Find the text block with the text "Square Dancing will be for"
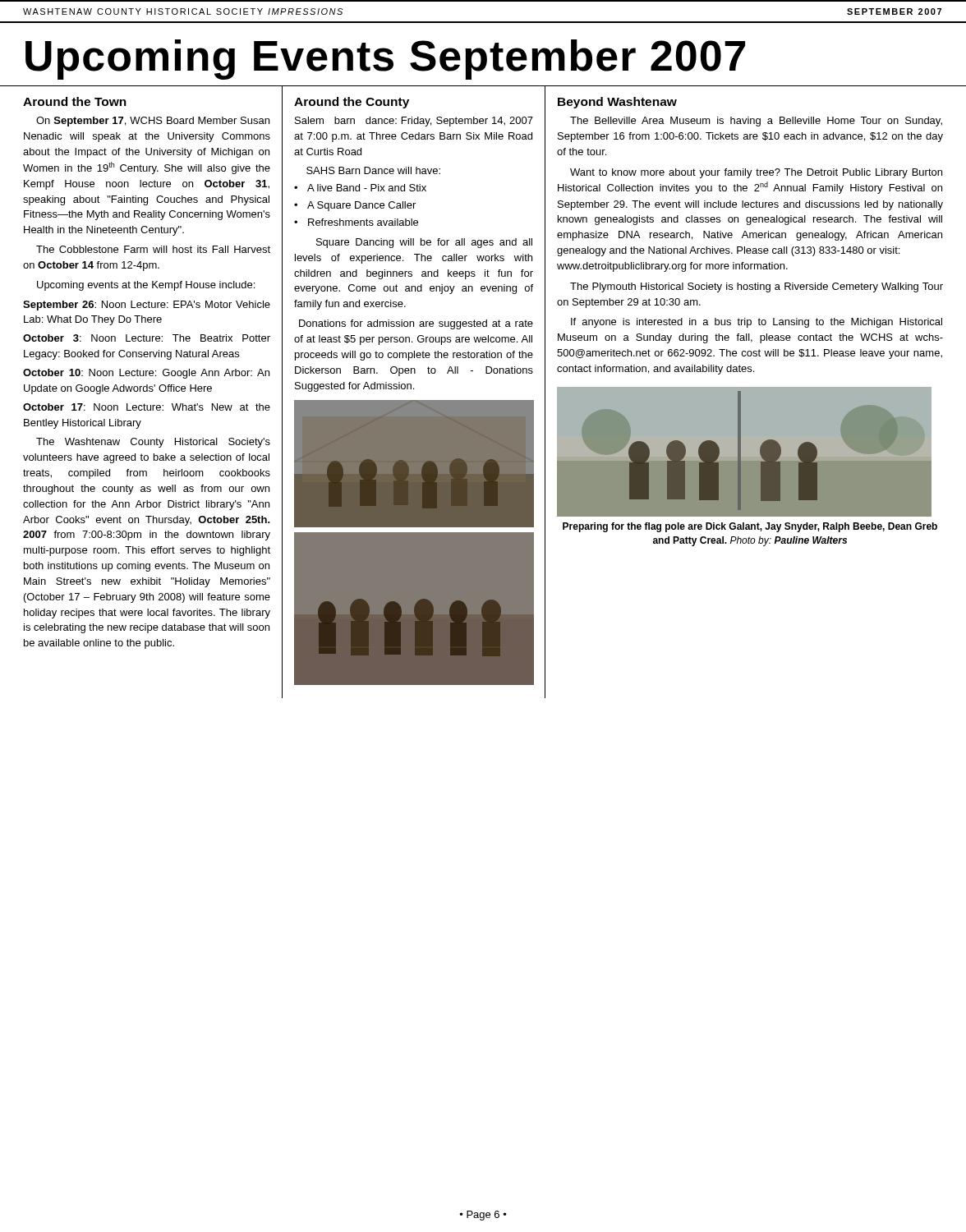The width and height of the screenshot is (966, 1232). click(414, 273)
